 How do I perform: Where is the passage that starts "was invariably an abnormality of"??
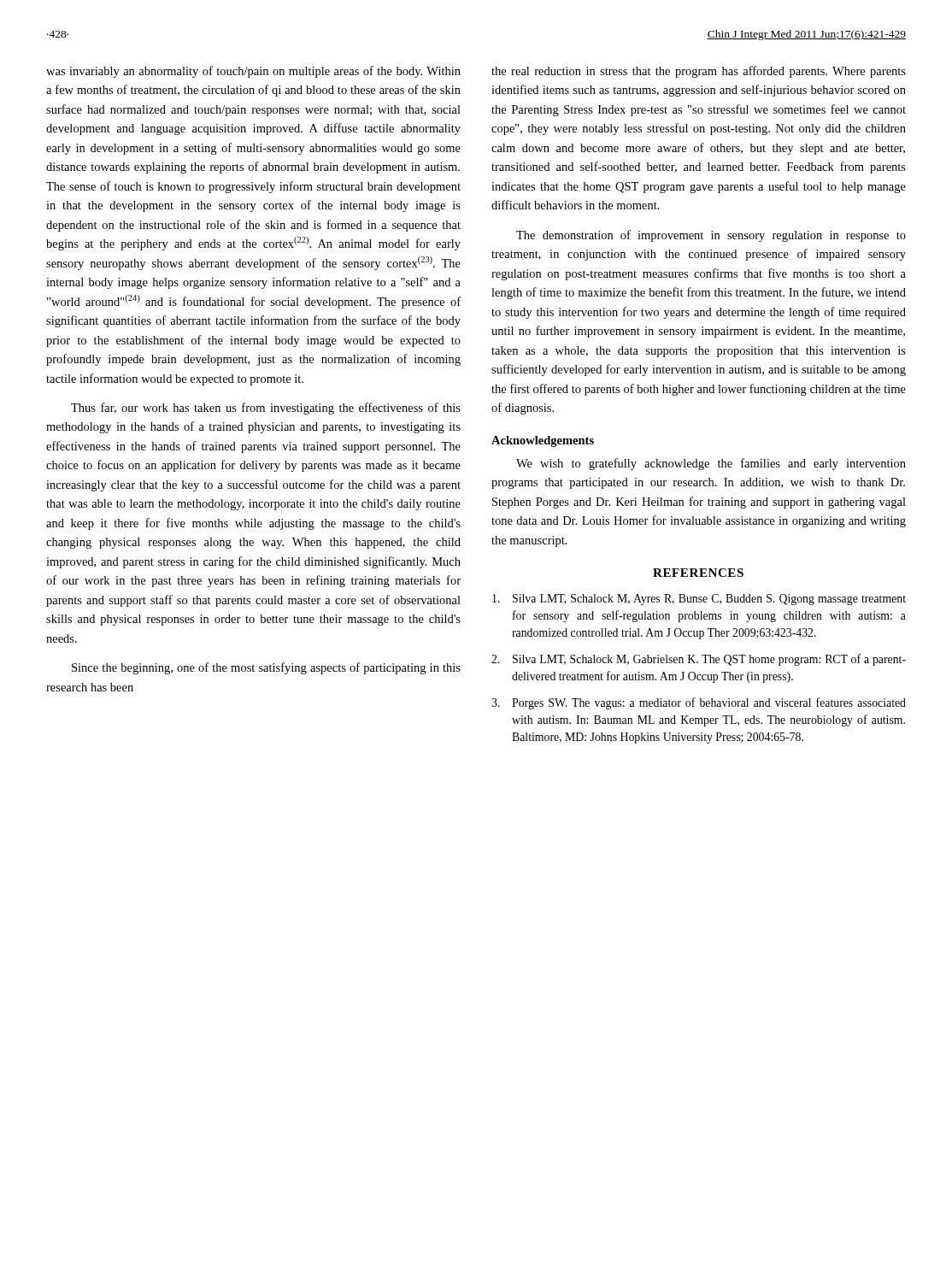tap(253, 225)
